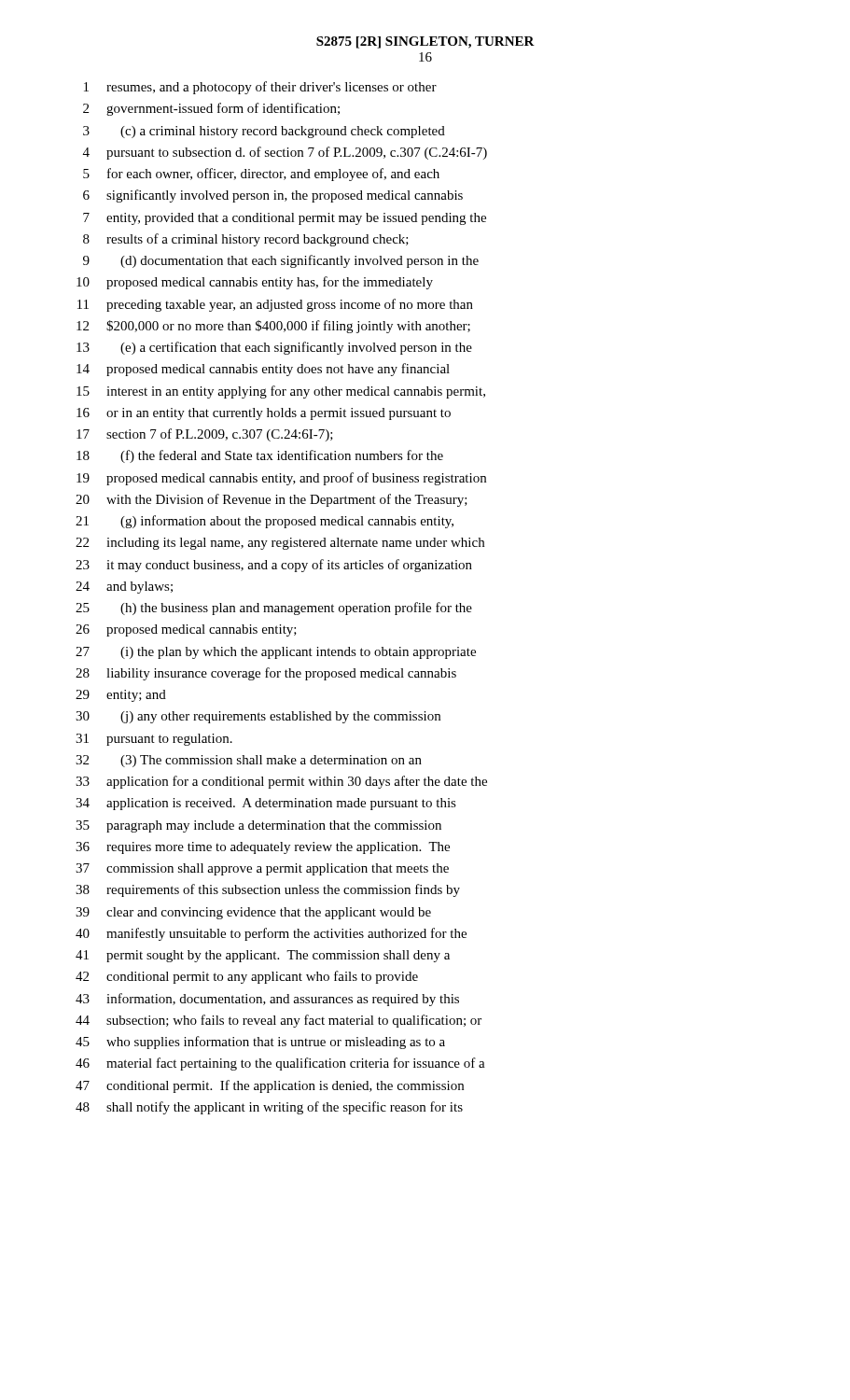The width and height of the screenshot is (850, 1400).
Task: Find the text block starting "42 conditional permit to any"
Action: pyautogui.click(x=425, y=977)
